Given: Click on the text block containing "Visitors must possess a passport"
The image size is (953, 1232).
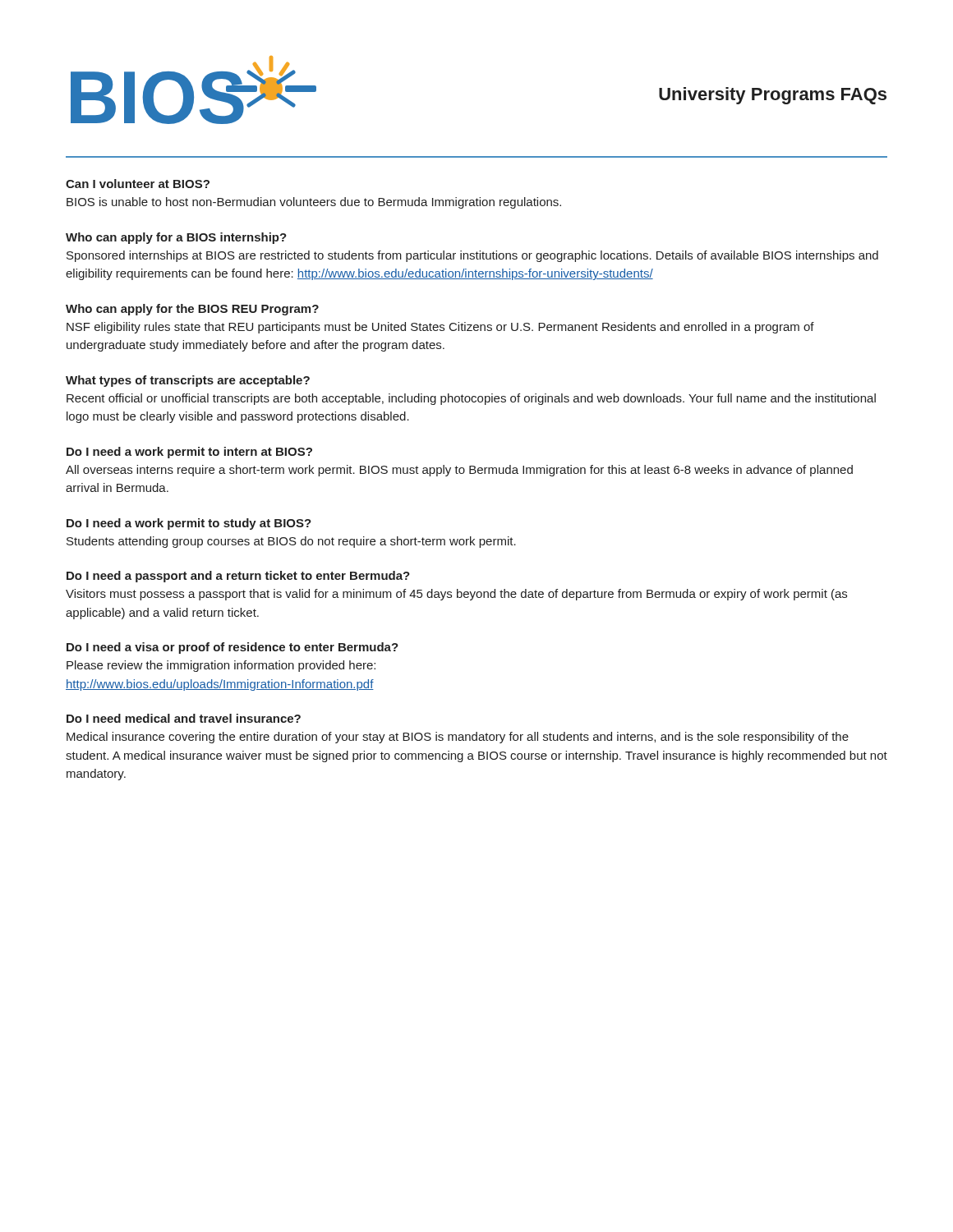Looking at the screenshot, I should click(x=457, y=603).
